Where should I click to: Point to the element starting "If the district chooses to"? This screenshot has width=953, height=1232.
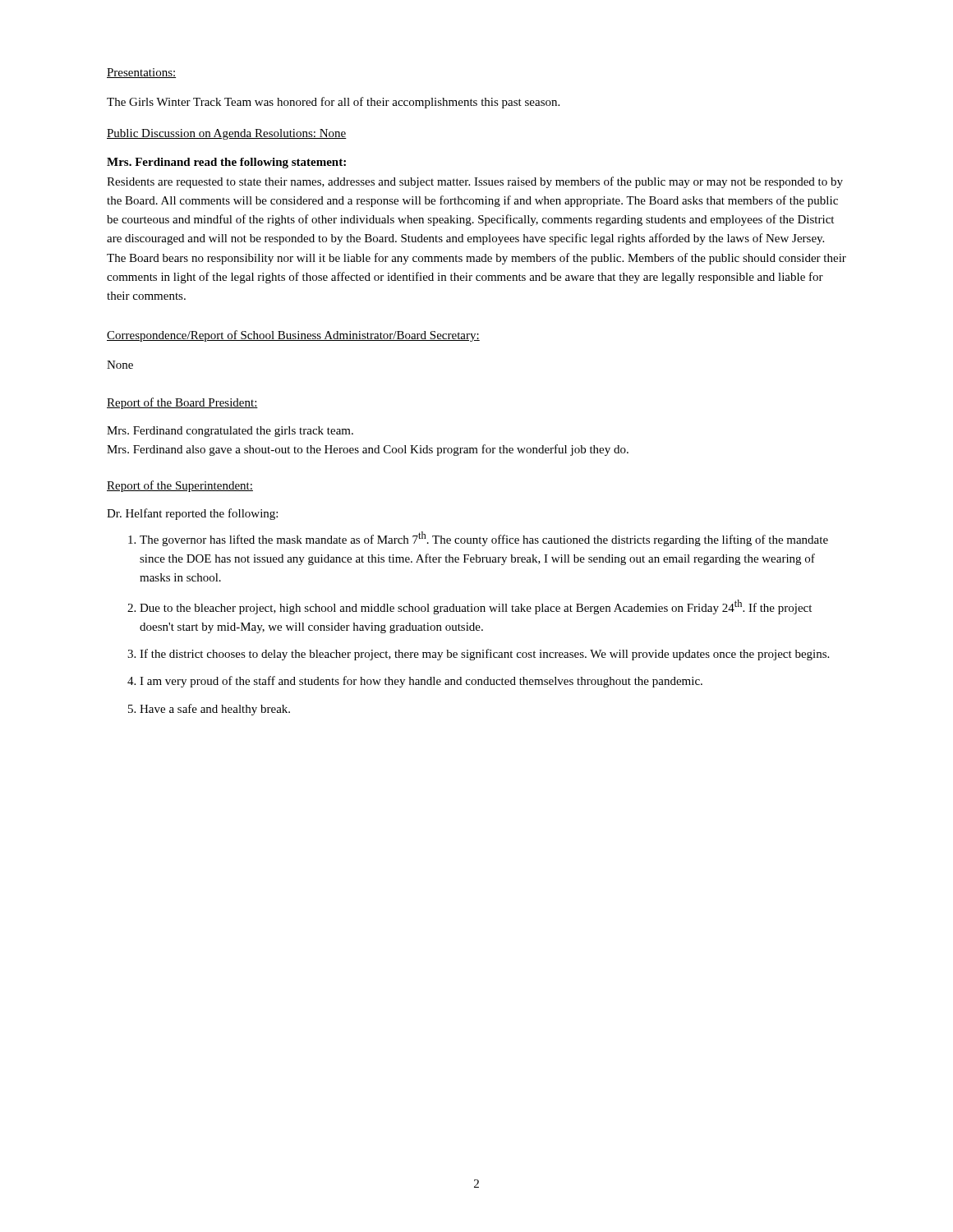(x=493, y=654)
